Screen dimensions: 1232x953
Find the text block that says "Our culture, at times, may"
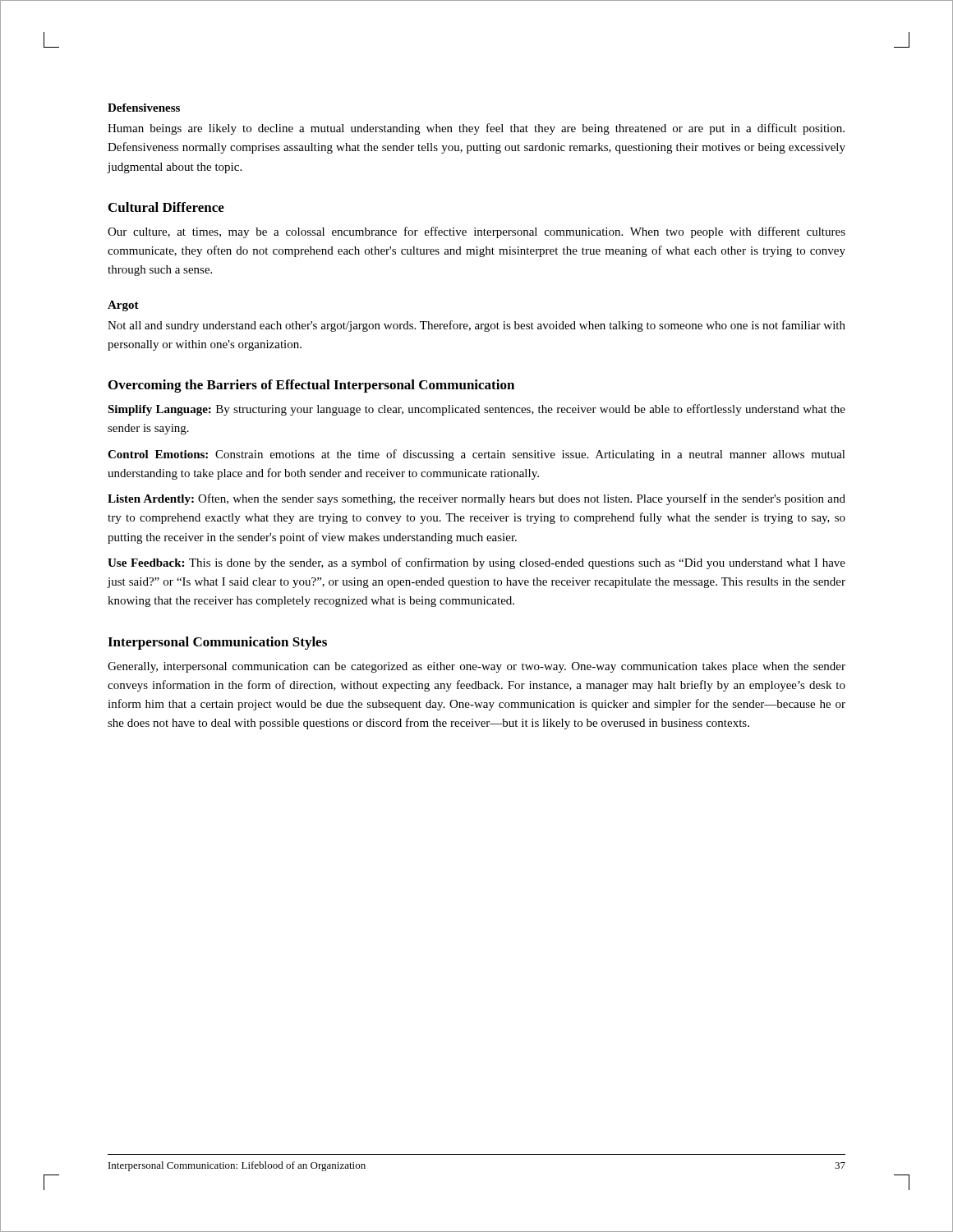[x=476, y=251]
